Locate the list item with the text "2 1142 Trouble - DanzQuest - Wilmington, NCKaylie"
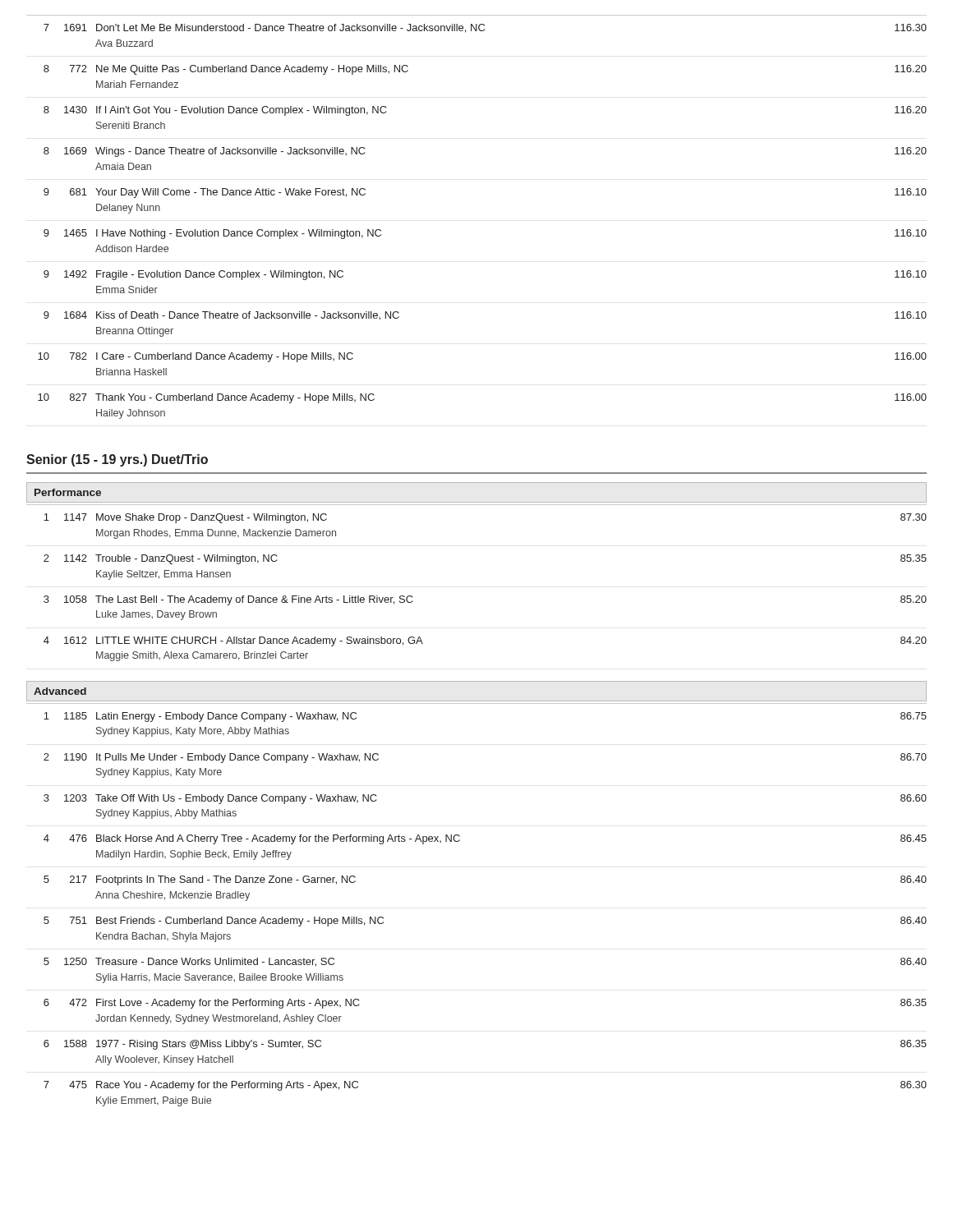Screen dimensions: 1232x953 click(168, 561)
